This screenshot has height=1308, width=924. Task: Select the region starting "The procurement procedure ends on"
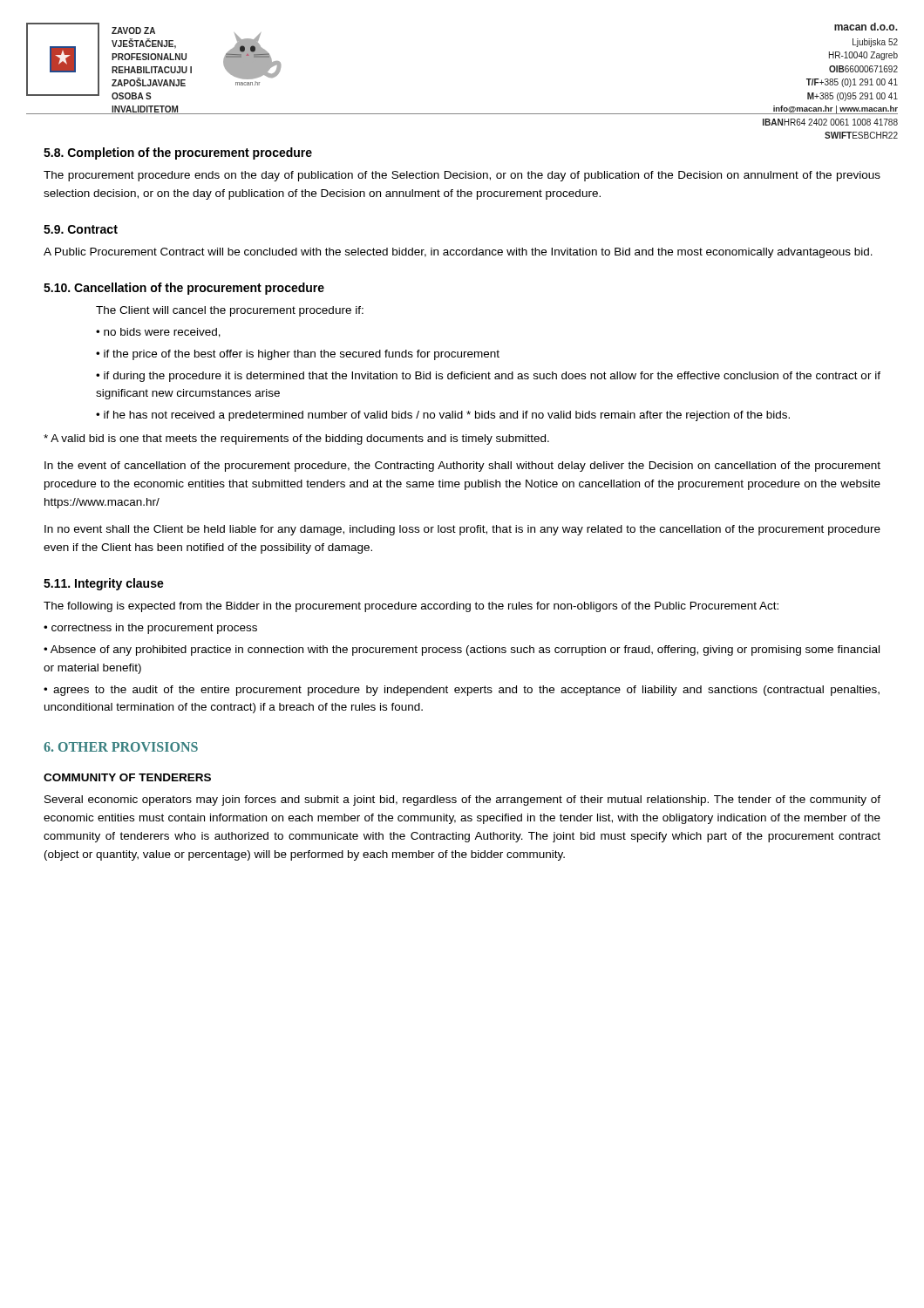(x=462, y=184)
